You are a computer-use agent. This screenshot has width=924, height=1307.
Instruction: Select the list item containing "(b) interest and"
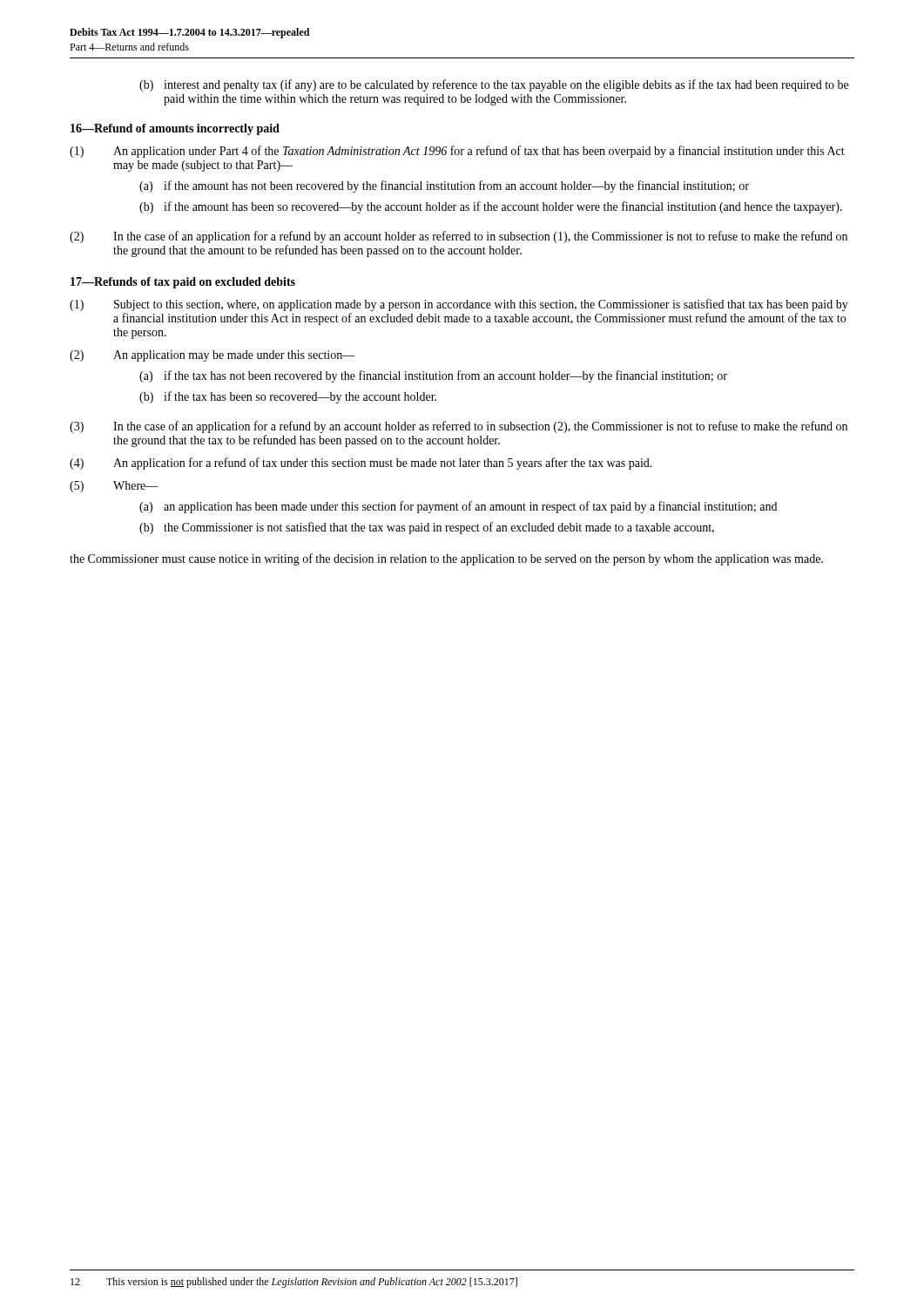[497, 92]
